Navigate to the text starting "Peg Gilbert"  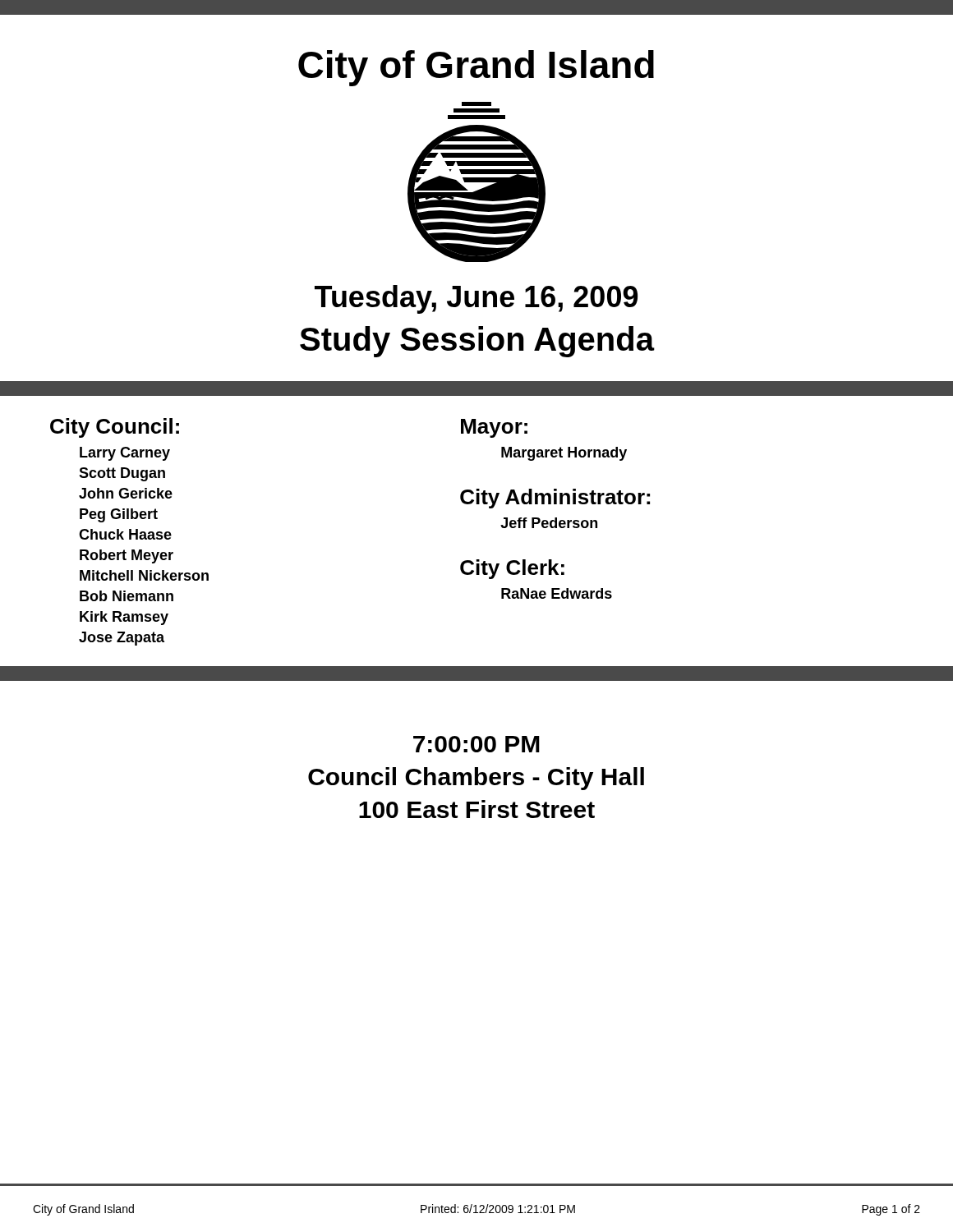coord(118,514)
